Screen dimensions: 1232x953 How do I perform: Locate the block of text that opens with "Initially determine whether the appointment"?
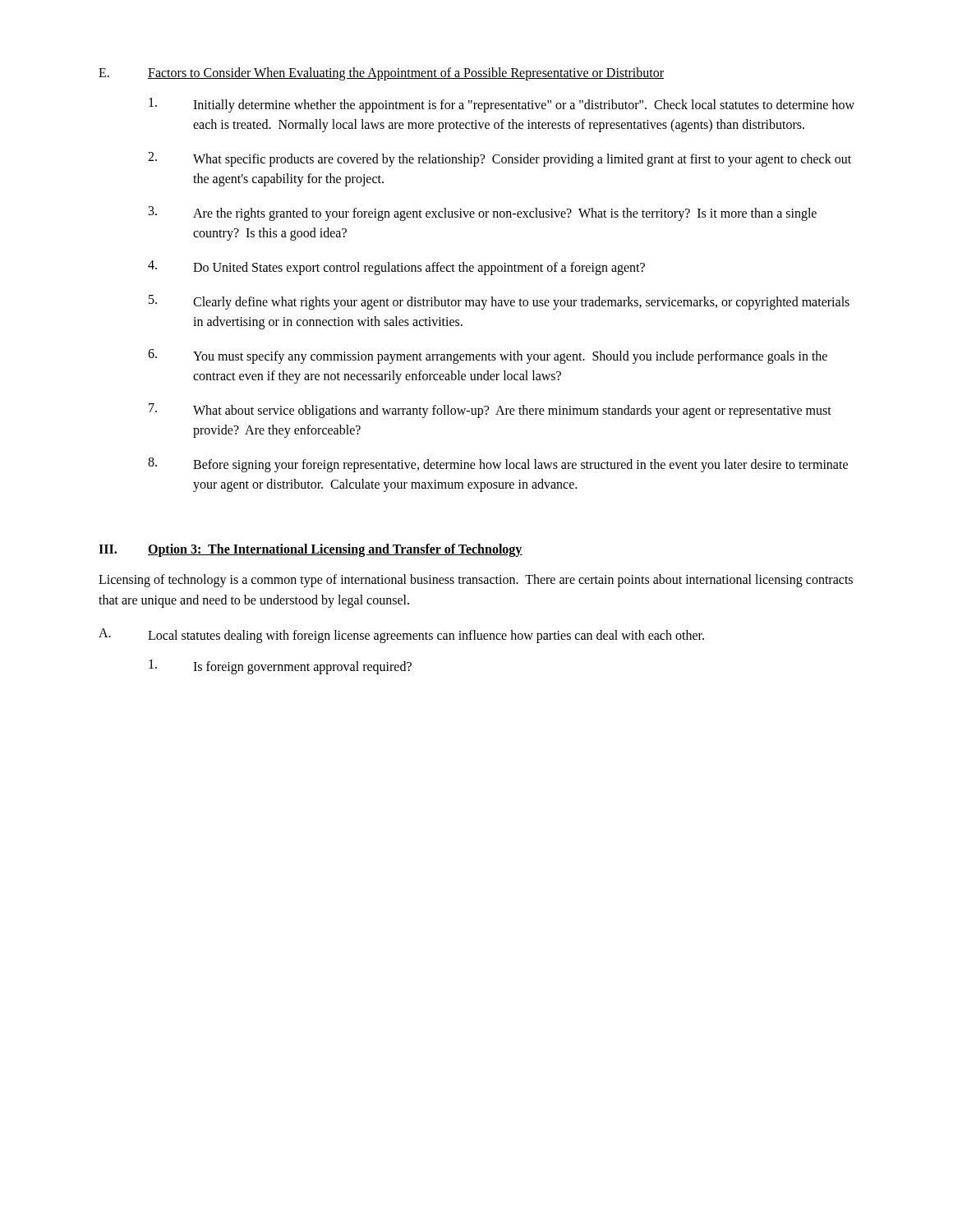501,115
